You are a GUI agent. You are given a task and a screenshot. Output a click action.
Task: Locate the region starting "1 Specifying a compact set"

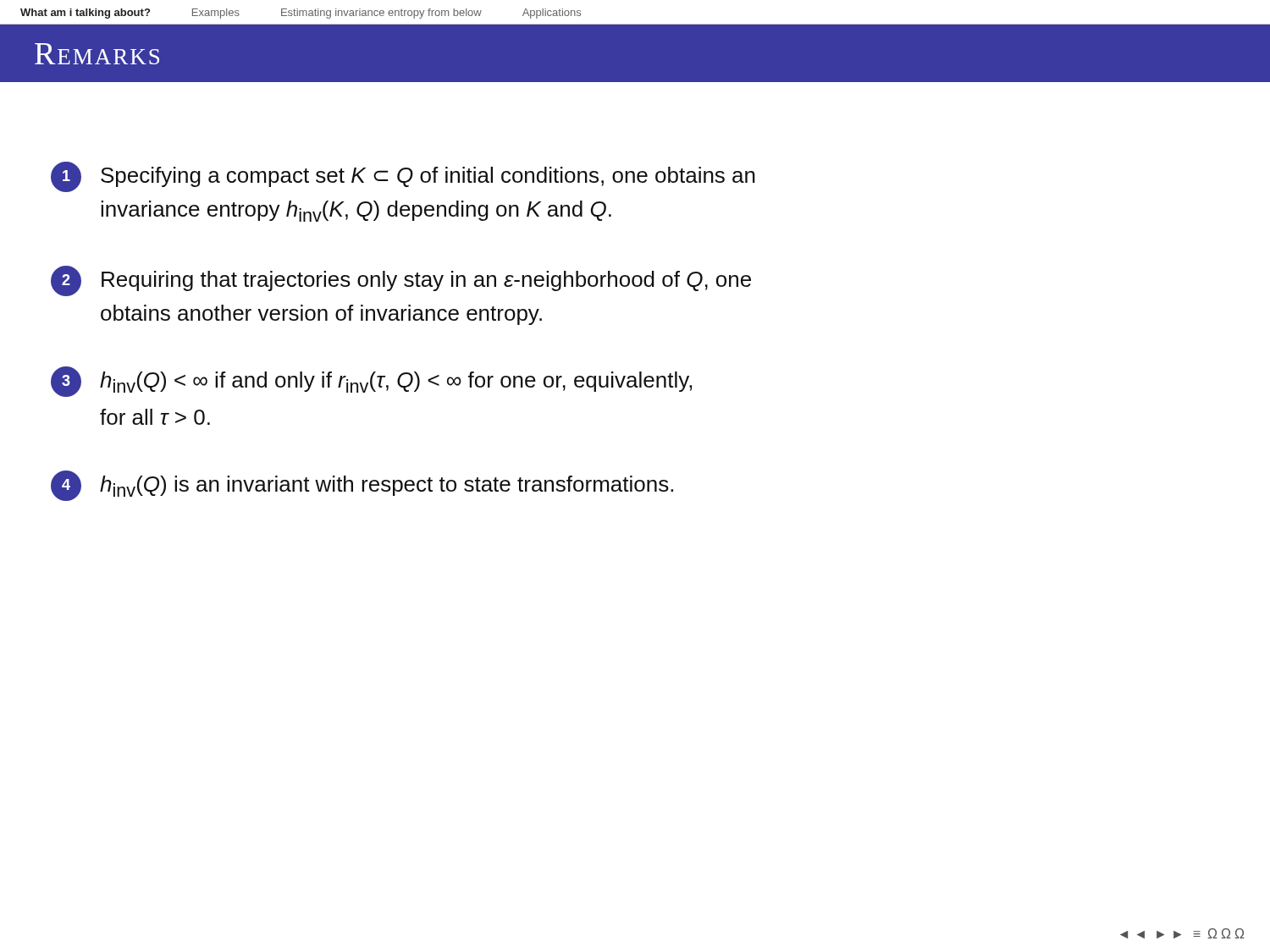pos(403,194)
